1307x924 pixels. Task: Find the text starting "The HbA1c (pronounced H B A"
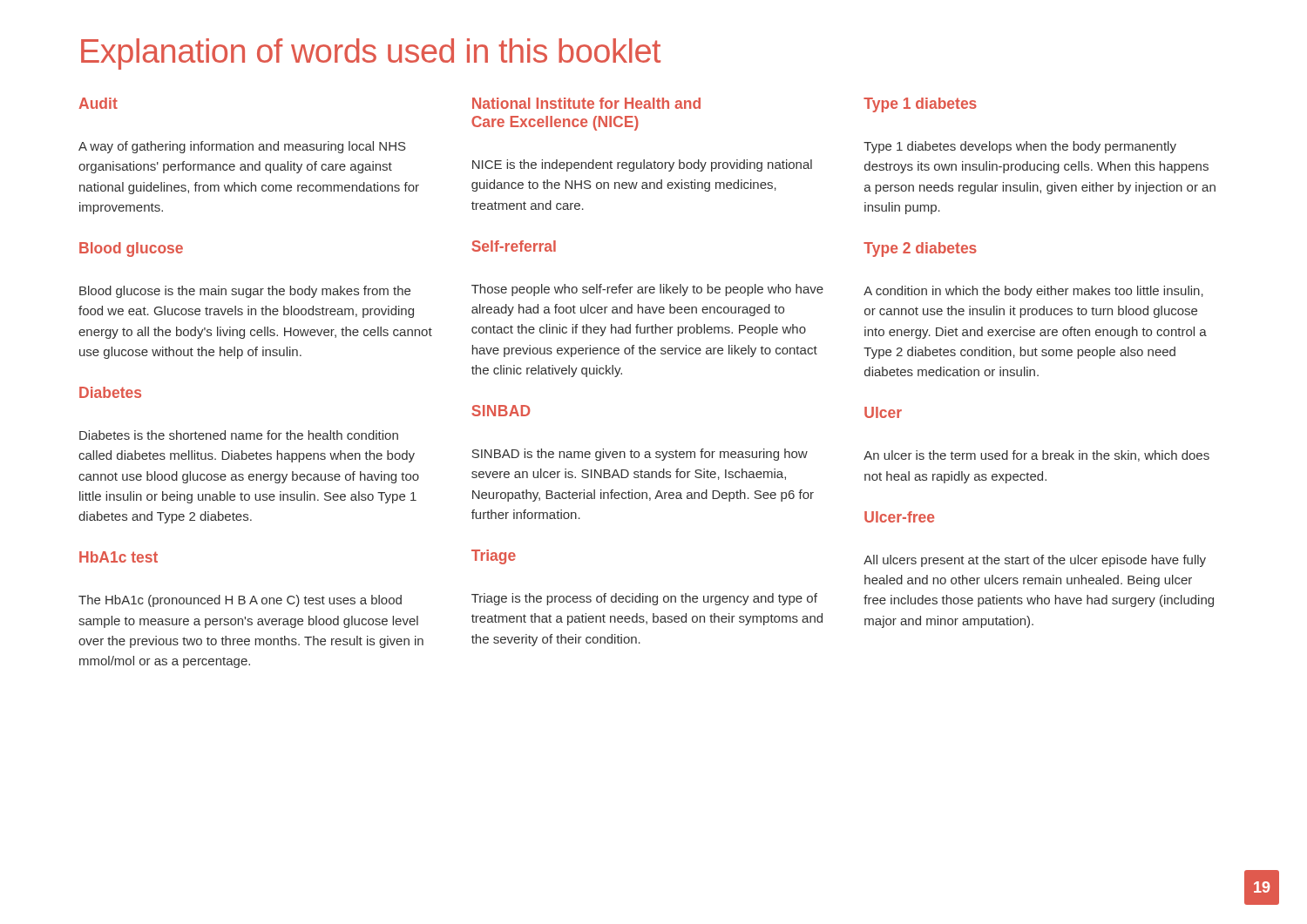coord(256,630)
